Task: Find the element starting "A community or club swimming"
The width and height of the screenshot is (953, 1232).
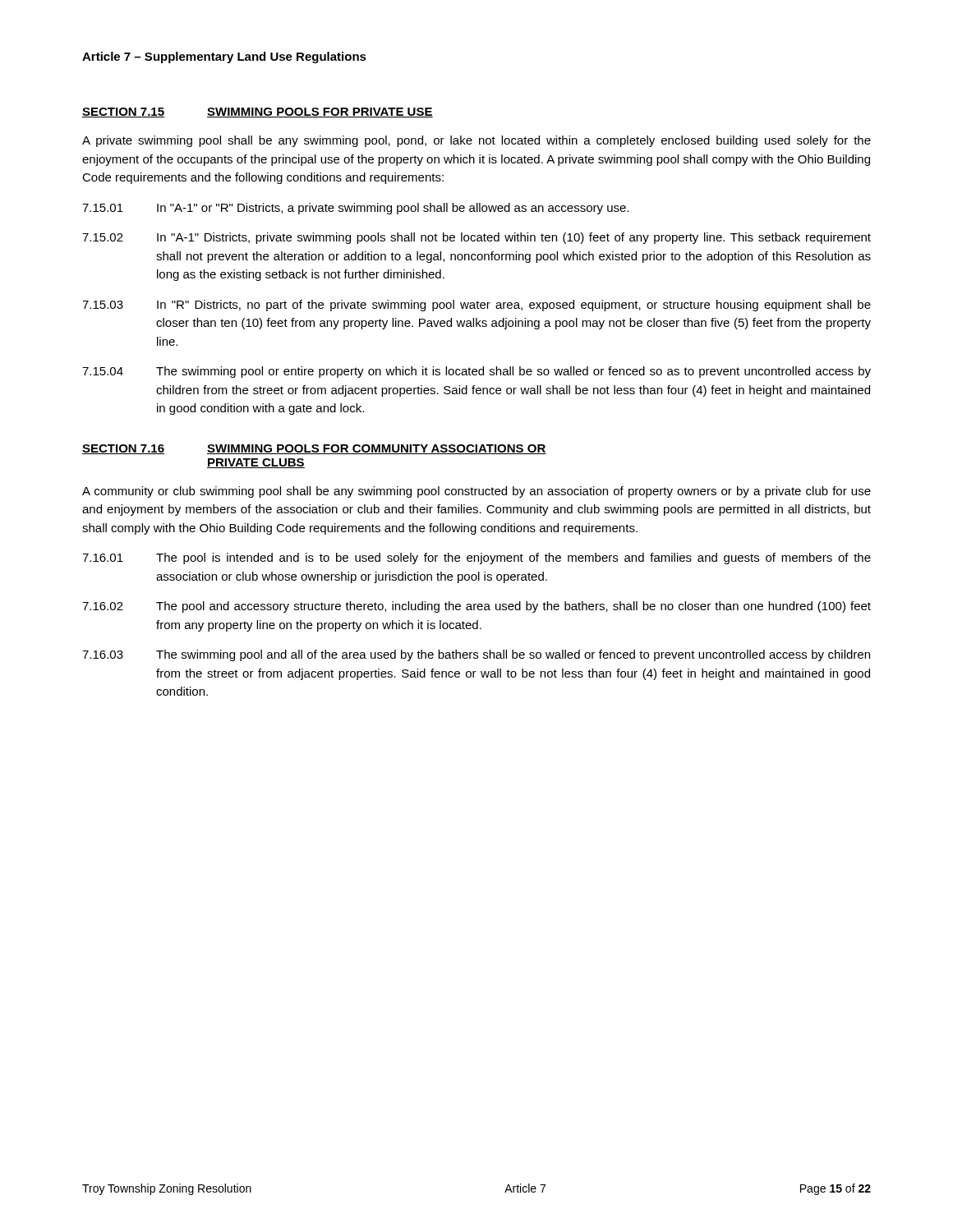Action: pyautogui.click(x=476, y=509)
